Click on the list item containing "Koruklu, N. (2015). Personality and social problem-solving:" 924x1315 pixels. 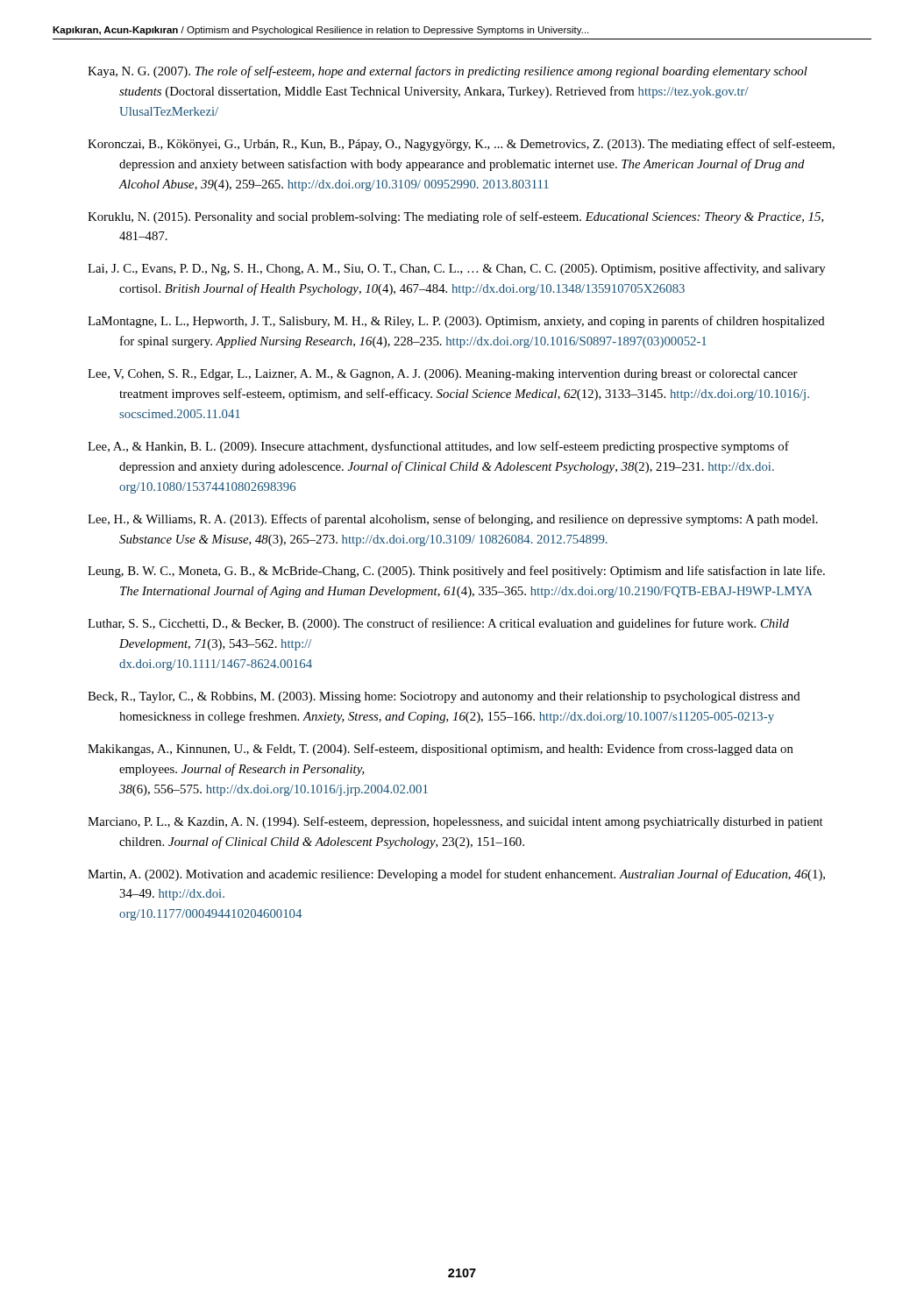click(x=456, y=226)
